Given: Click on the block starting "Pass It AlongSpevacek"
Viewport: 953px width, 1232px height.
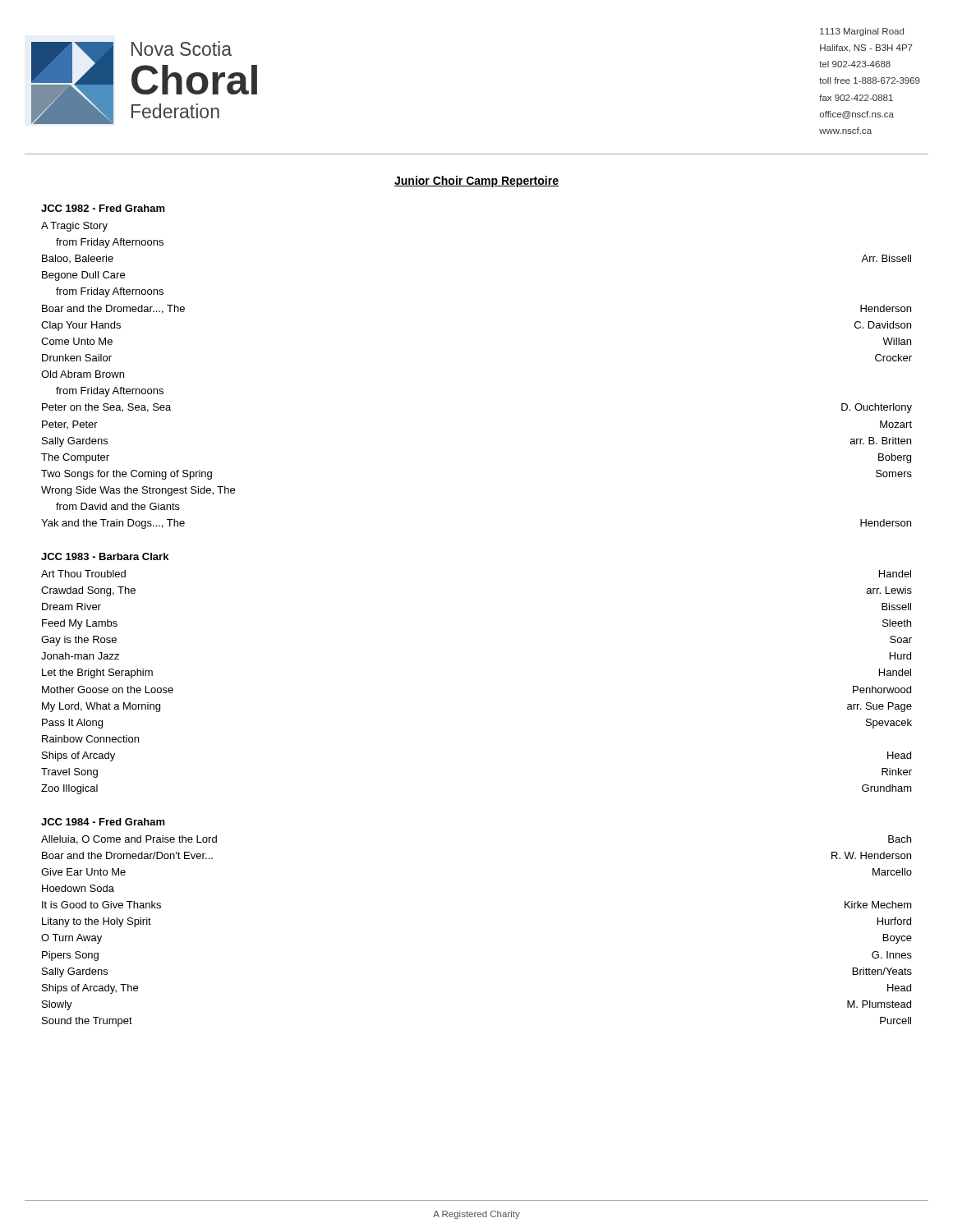Looking at the screenshot, I should click(72, 723).
